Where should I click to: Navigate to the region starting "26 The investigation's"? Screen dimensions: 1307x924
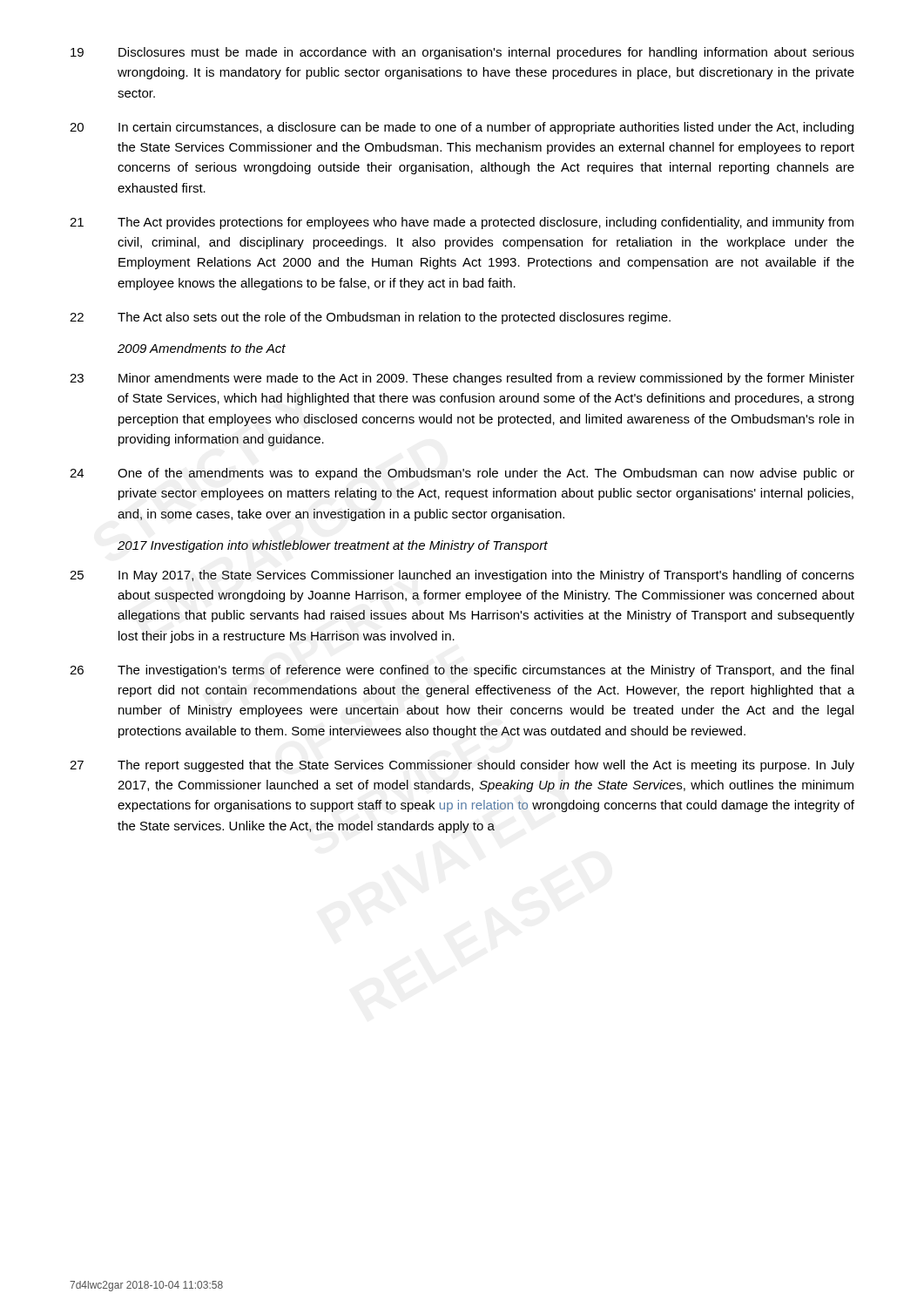462,700
